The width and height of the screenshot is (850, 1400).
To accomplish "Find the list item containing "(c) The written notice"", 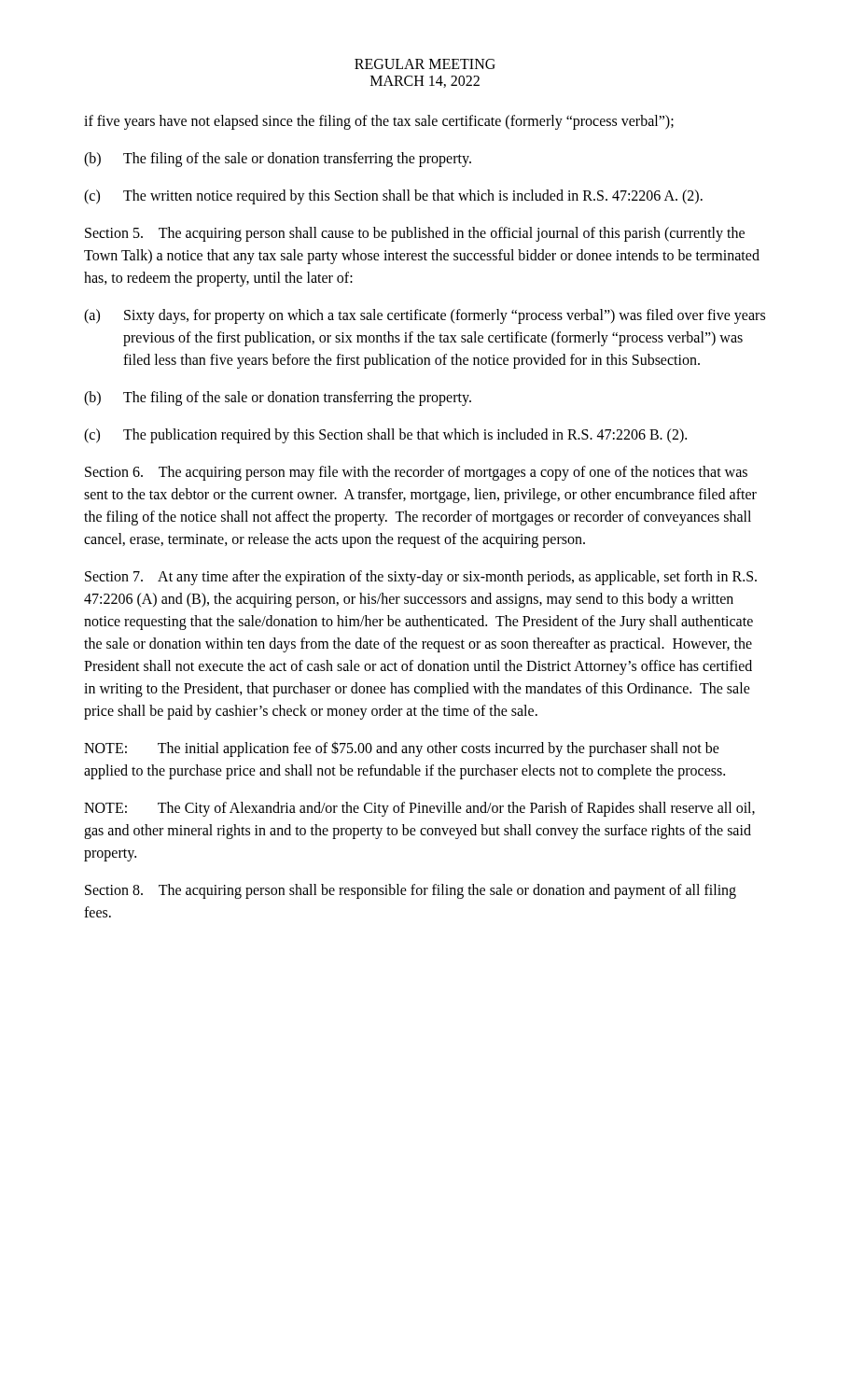I will pyautogui.click(x=425, y=196).
